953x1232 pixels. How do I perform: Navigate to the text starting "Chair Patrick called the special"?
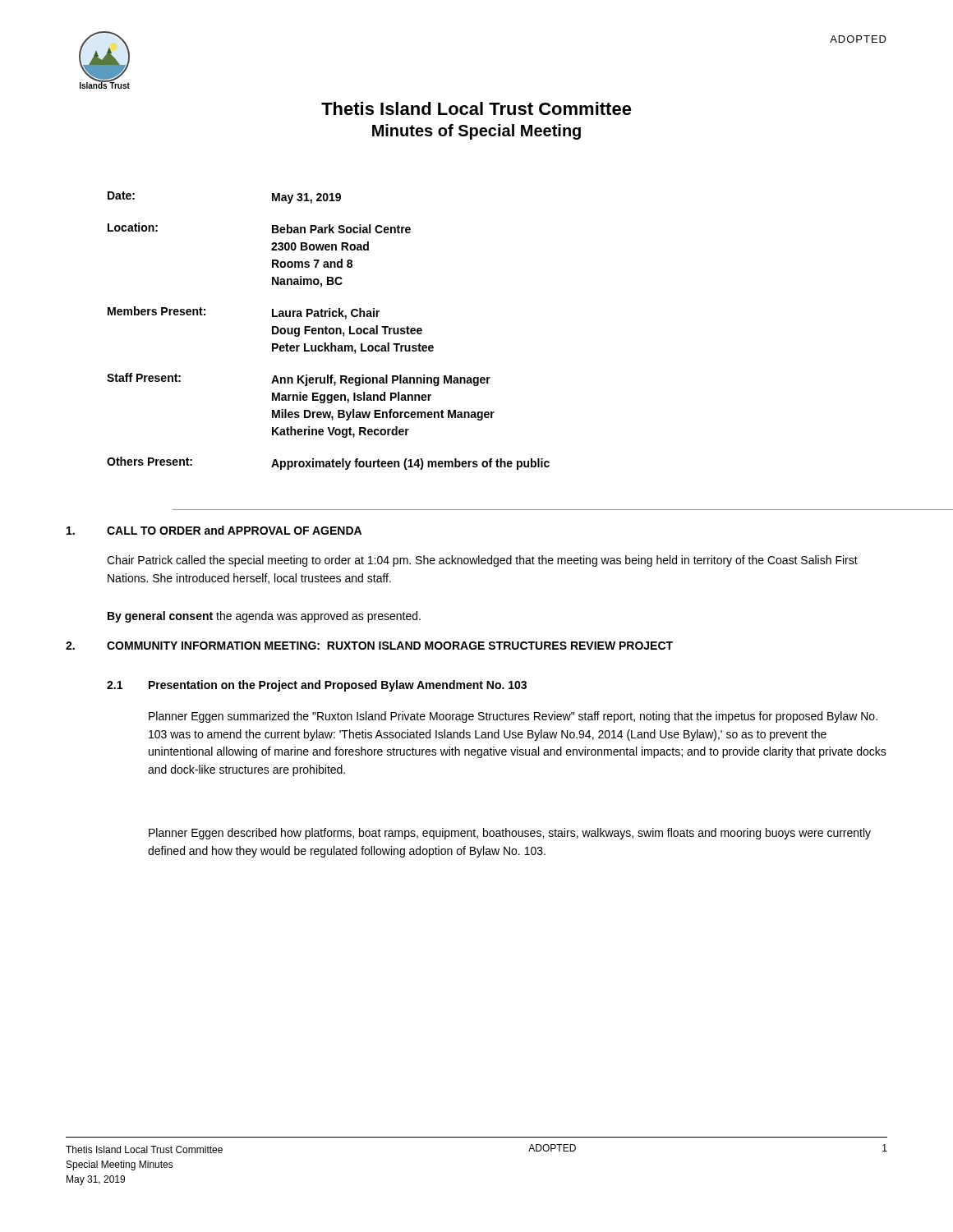pyautogui.click(x=497, y=570)
